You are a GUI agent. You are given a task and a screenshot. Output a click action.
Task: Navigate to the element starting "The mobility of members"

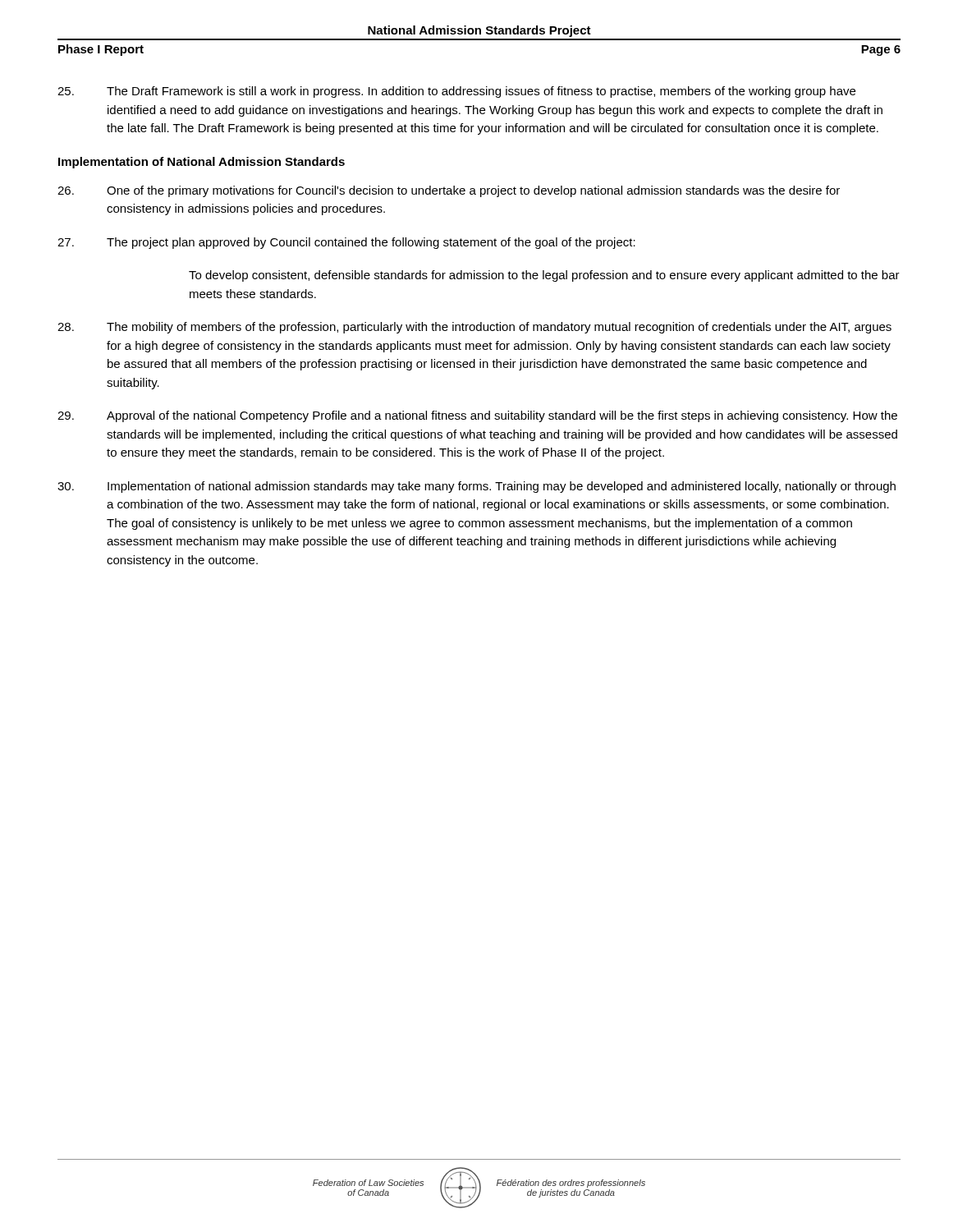tap(479, 355)
